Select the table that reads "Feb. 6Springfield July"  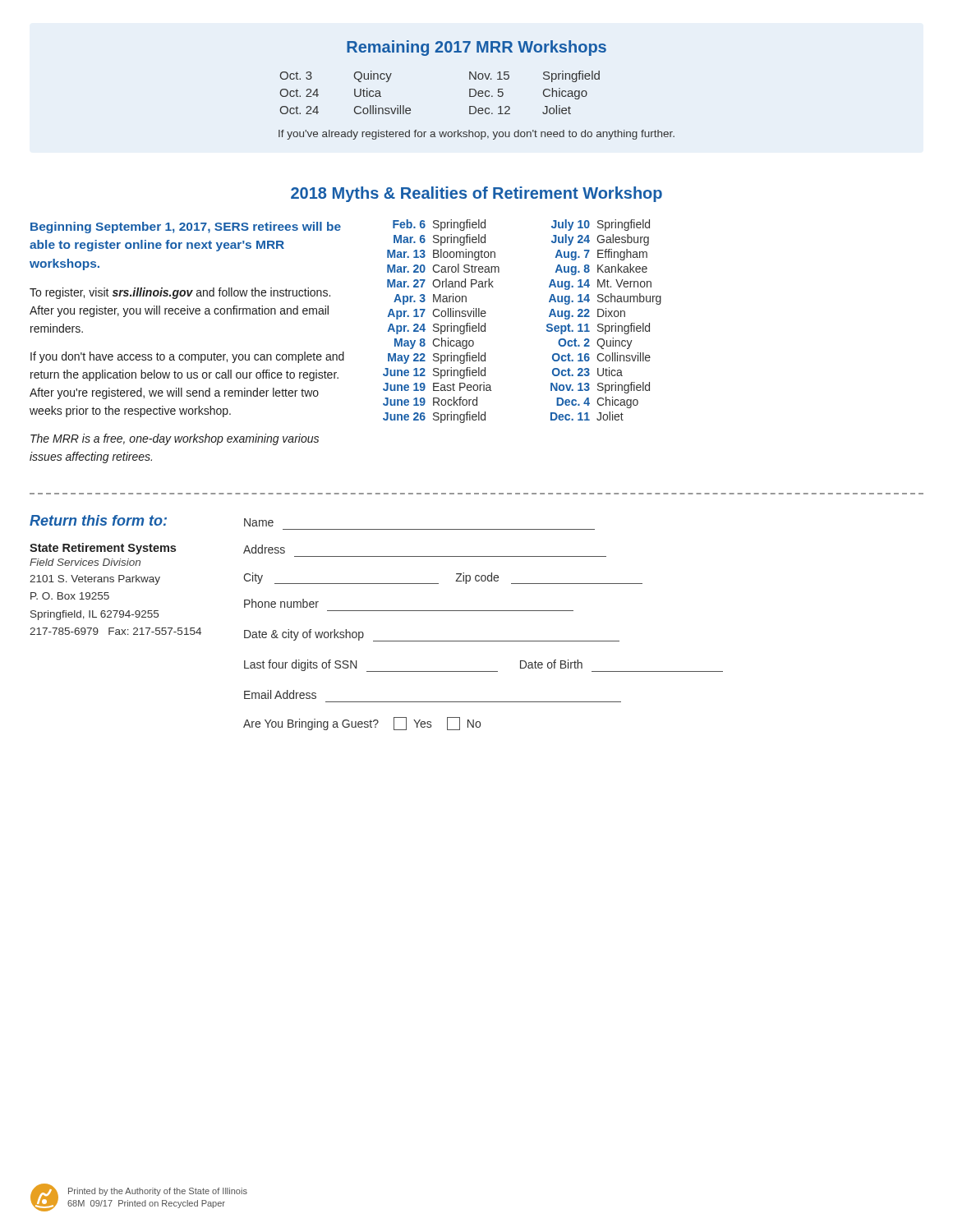[649, 320]
